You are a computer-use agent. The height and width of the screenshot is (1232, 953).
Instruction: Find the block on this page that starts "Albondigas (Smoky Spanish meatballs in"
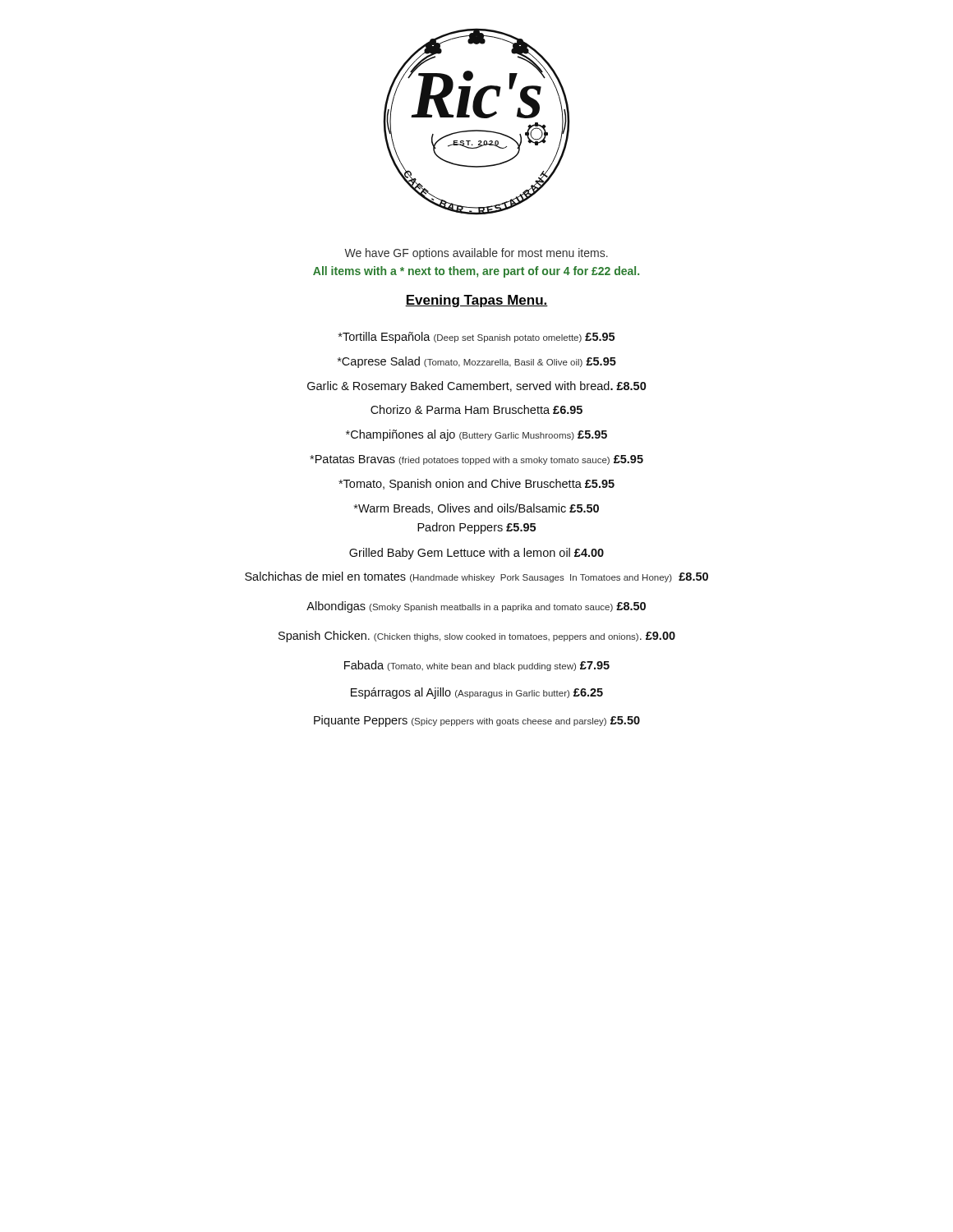coord(476,606)
